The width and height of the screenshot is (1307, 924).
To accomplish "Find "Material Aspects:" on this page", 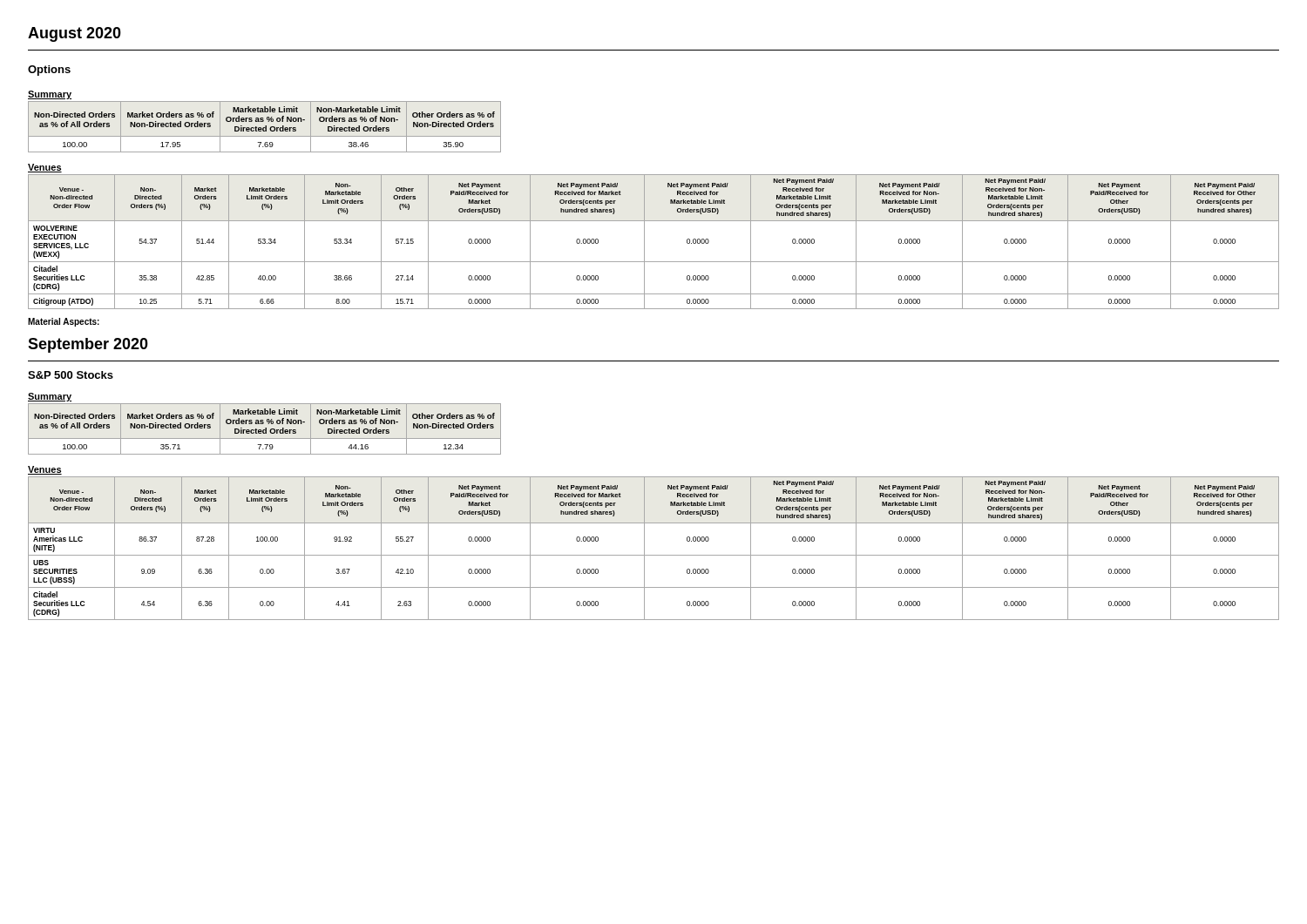I will (x=64, y=322).
